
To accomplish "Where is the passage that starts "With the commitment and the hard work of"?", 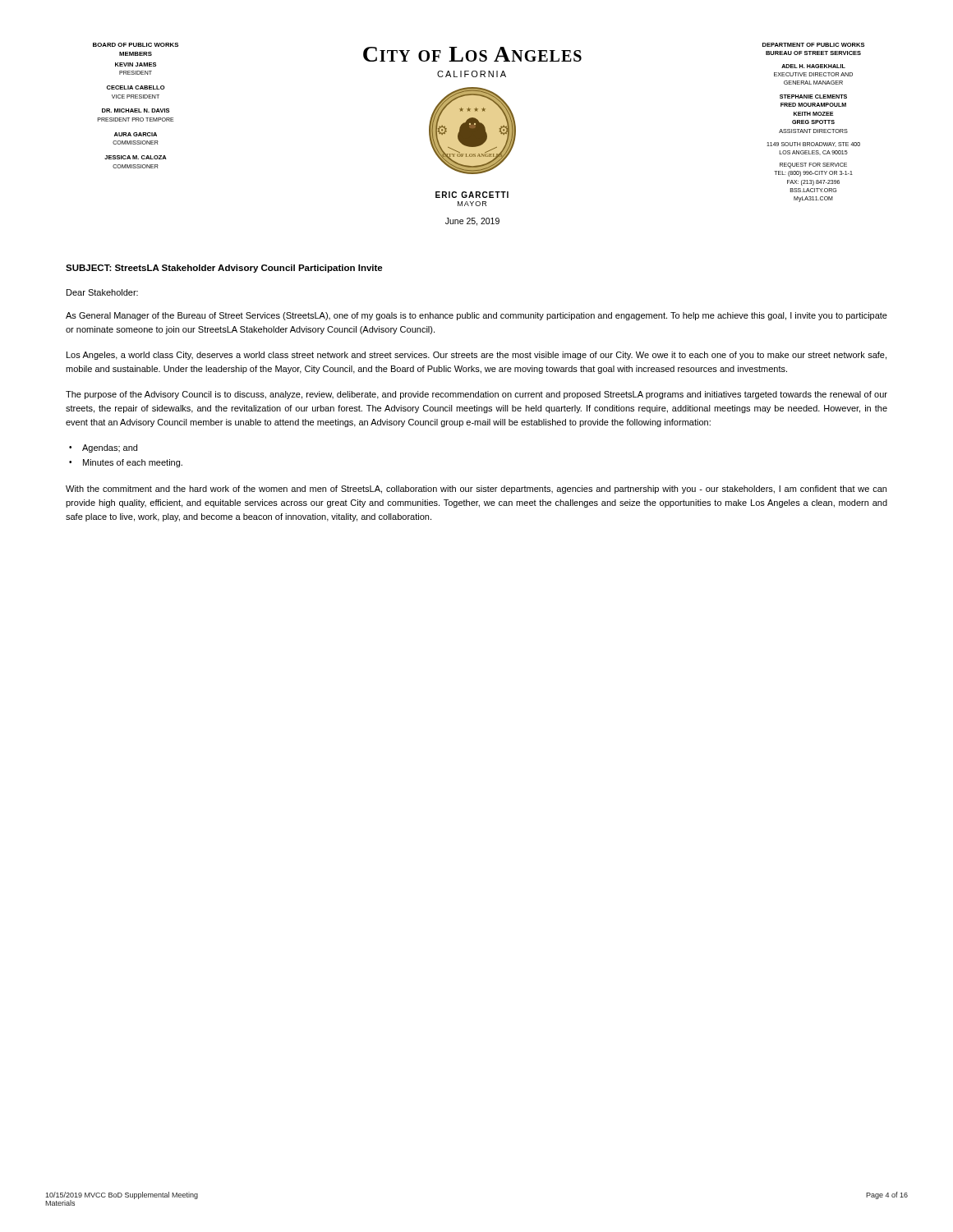I will [476, 502].
